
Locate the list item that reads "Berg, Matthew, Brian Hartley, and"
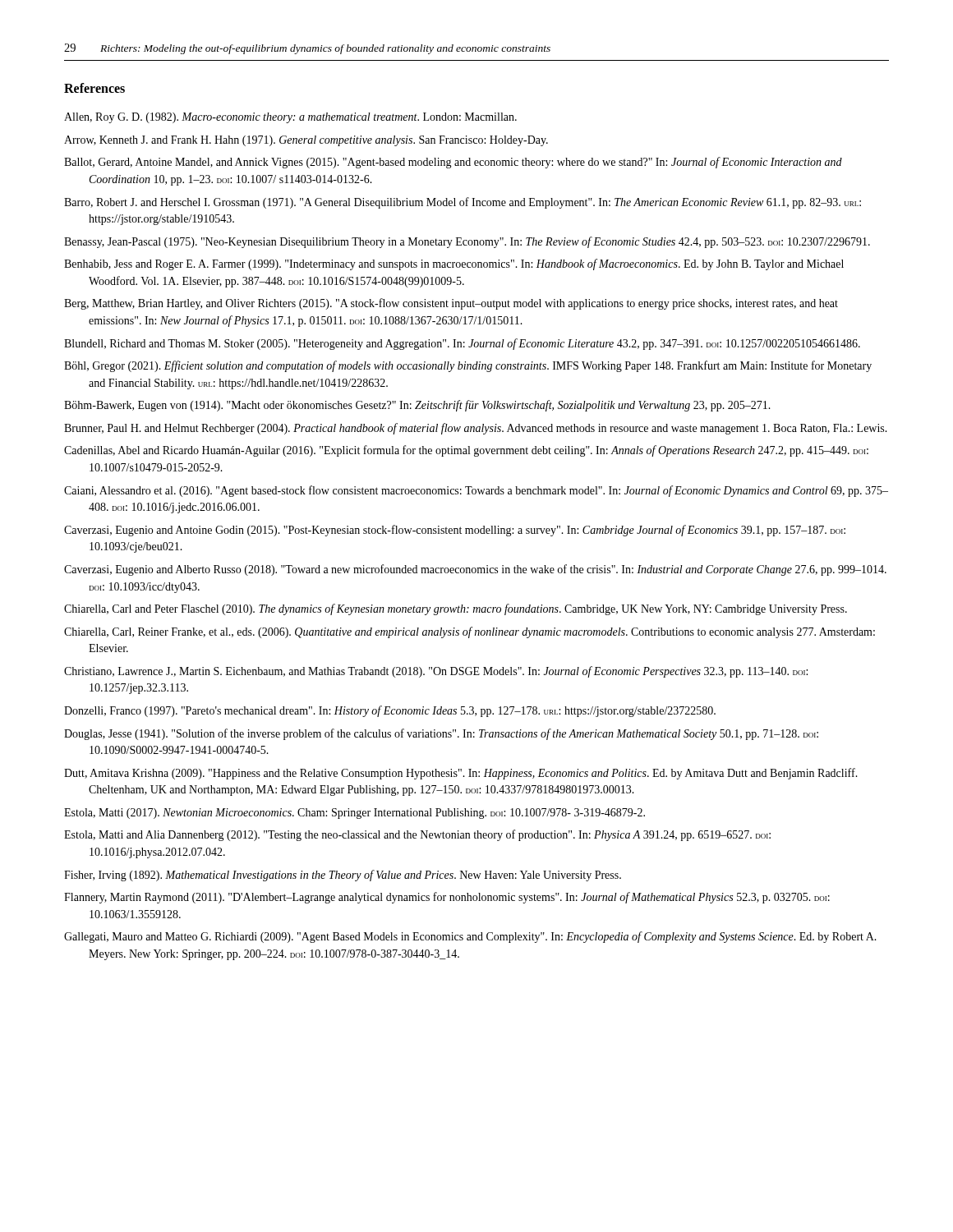(451, 312)
